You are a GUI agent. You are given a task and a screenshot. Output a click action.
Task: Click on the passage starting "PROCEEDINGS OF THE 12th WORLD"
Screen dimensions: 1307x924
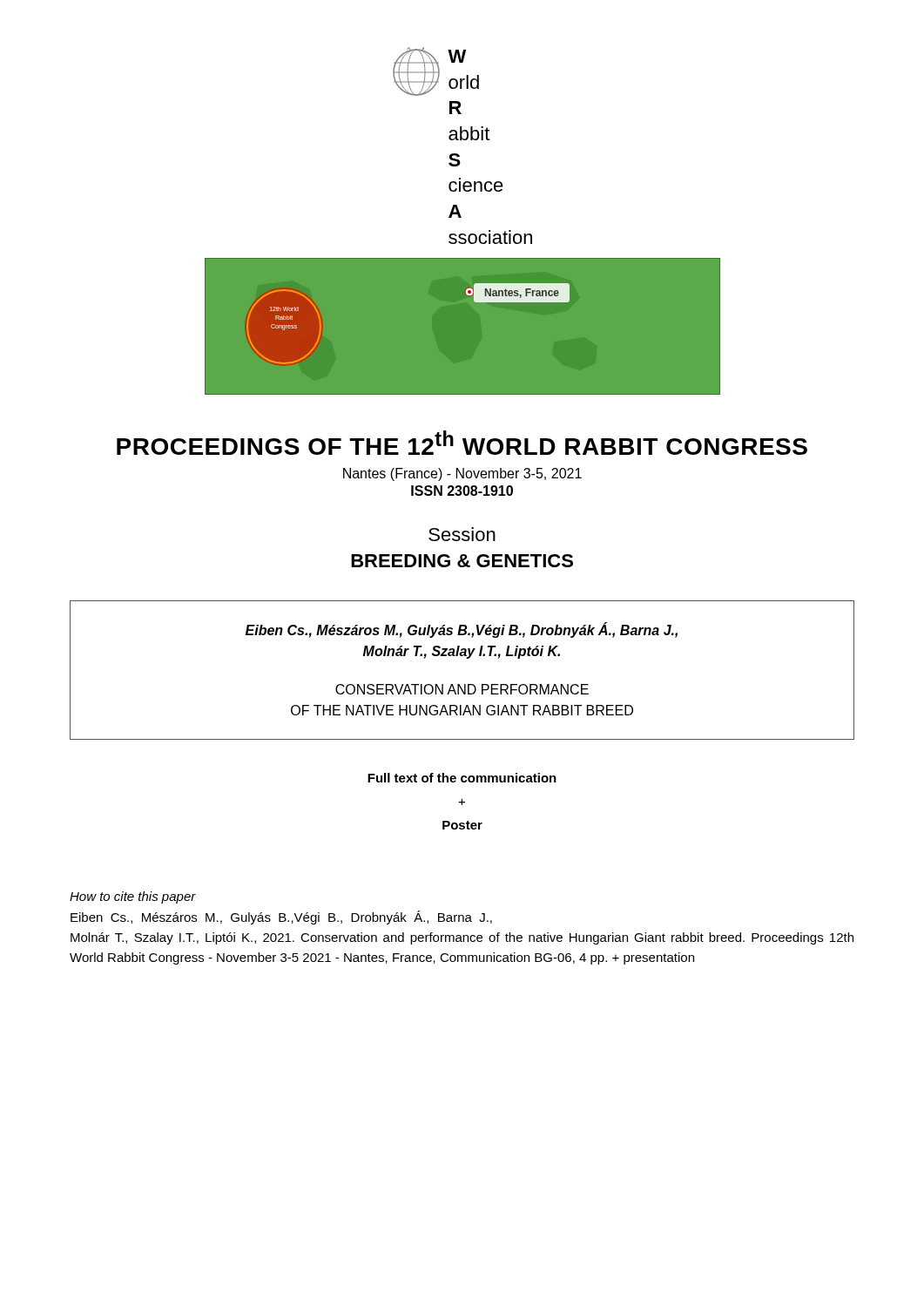coord(462,444)
